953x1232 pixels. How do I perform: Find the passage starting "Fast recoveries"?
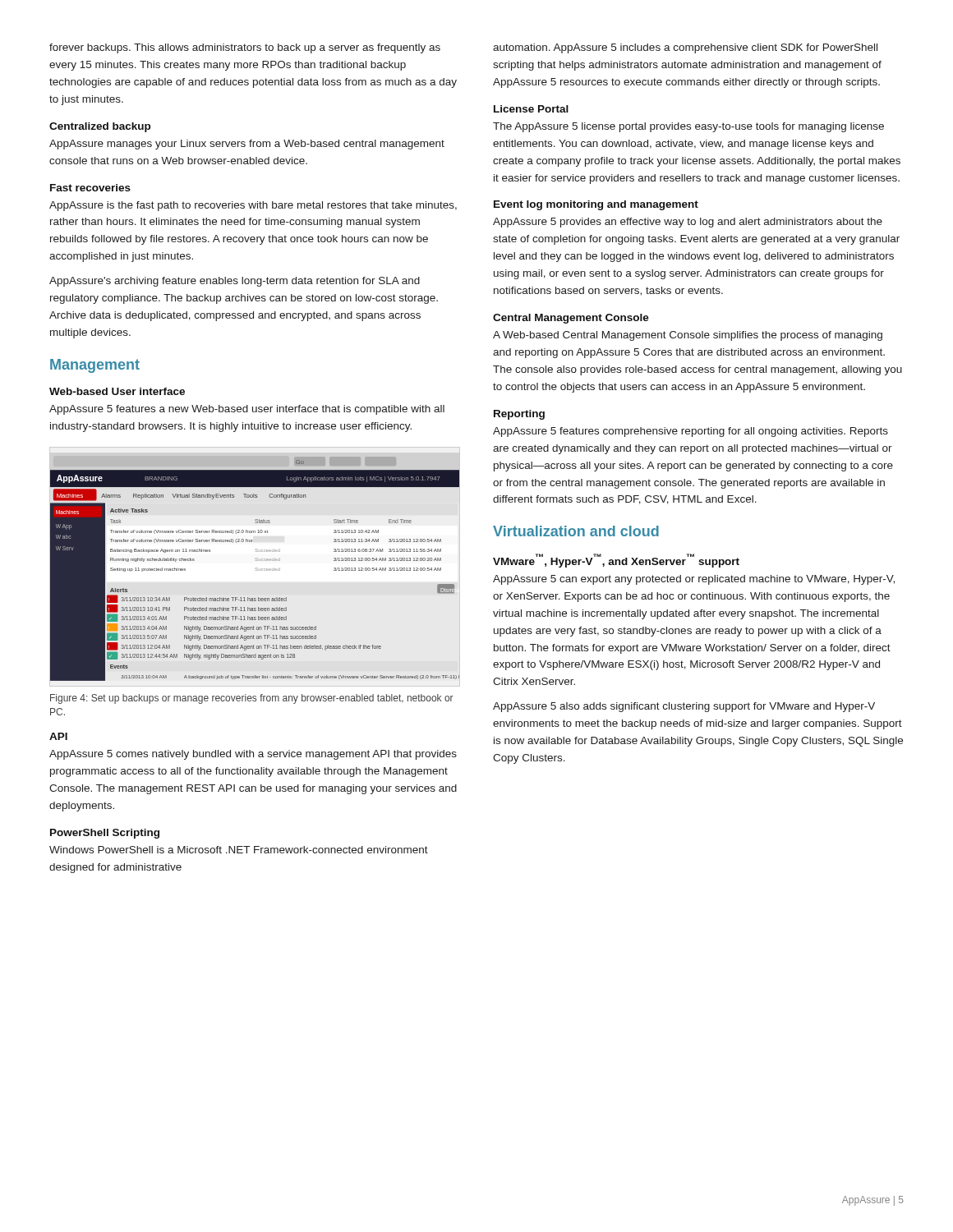pyautogui.click(x=90, y=188)
